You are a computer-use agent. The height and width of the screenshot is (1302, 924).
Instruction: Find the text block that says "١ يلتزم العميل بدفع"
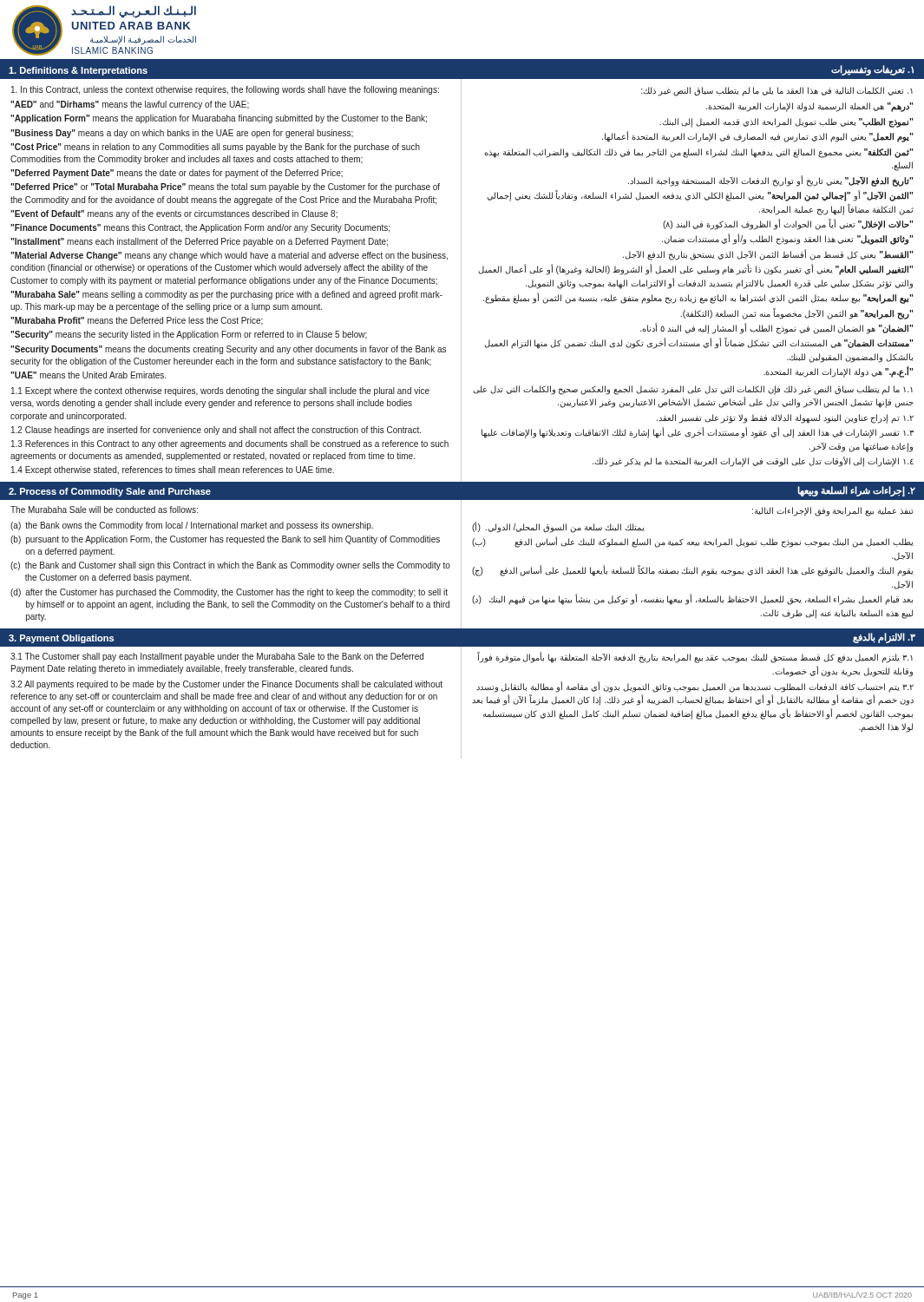tap(693, 693)
